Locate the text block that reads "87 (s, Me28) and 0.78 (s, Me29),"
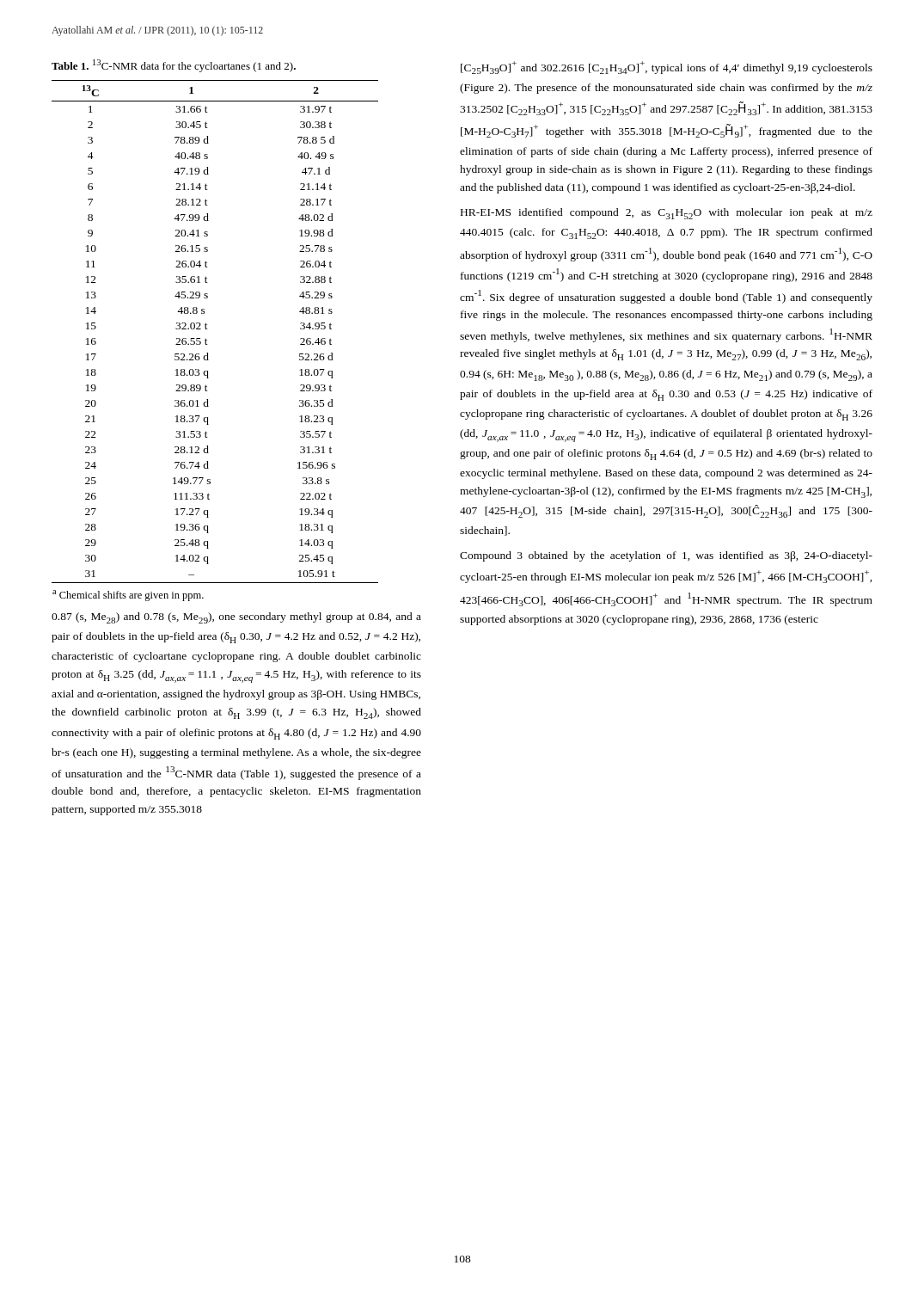The width and height of the screenshot is (924, 1290). click(236, 713)
